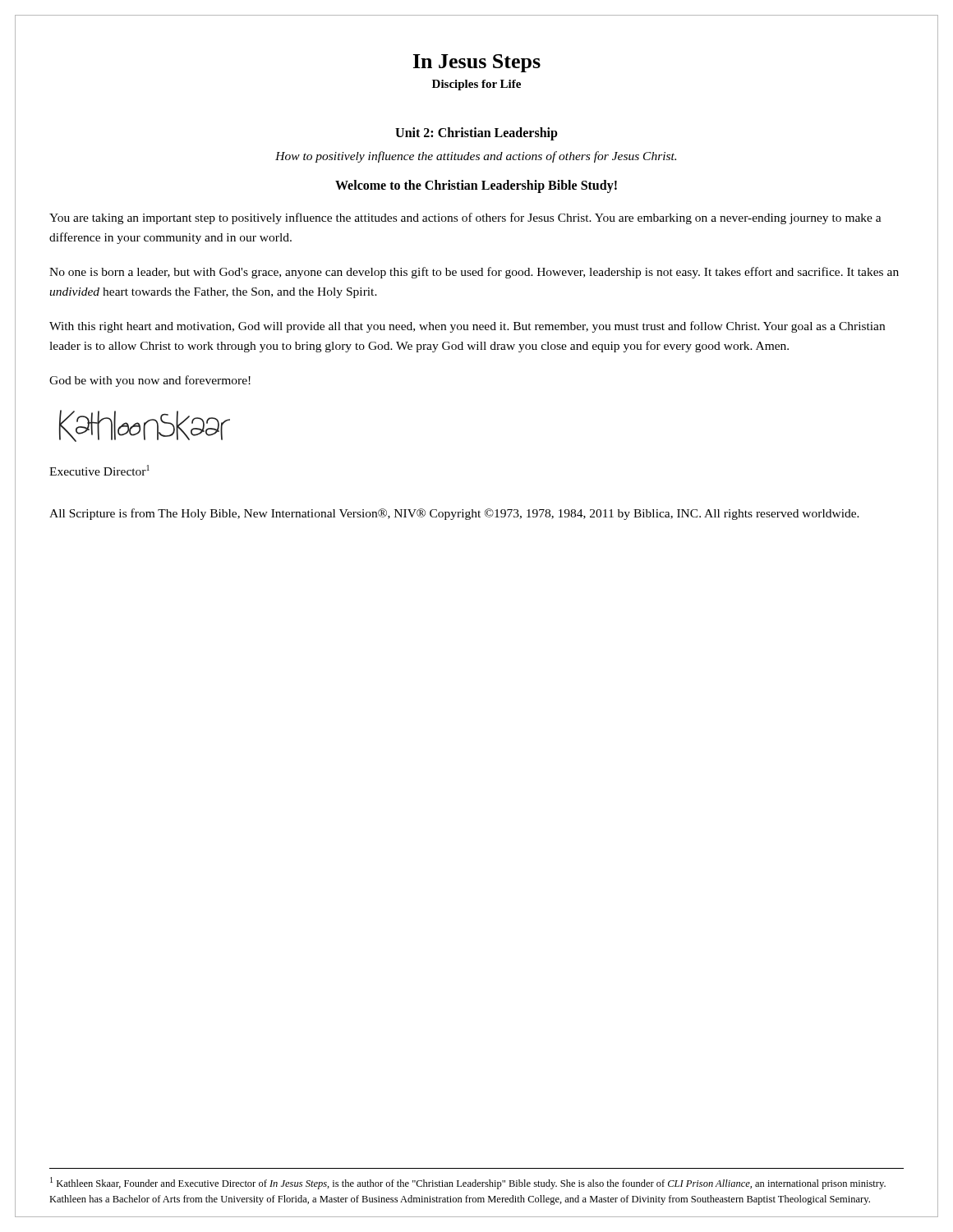
Task: Point to the block beginning "God be with you now and"
Action: [x=150, y=380]
